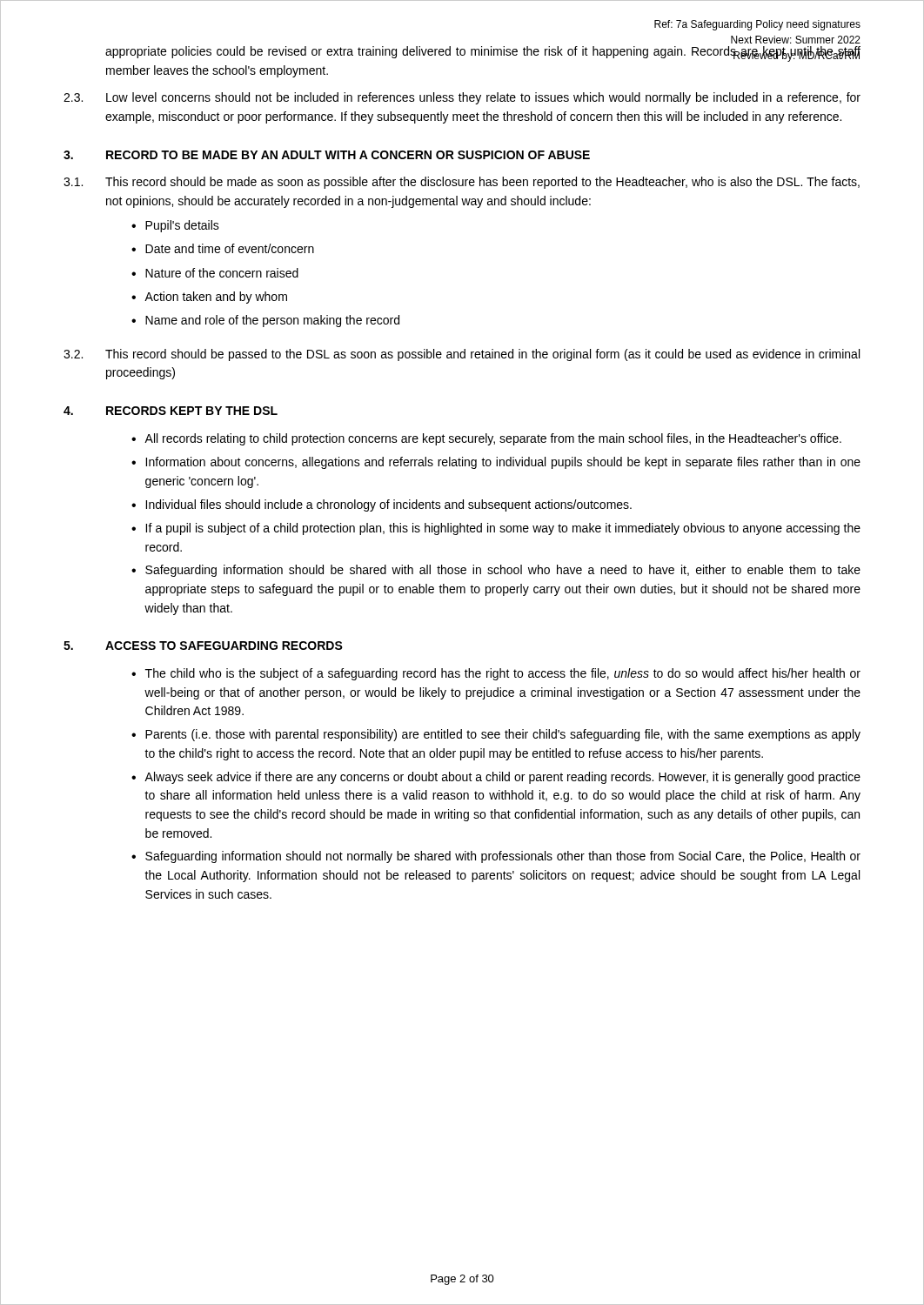Image resolution: width=924 pixels, height=1305 pixels.
Task: Click on the text block that says "3. Low level"
Action: (462, 108)
